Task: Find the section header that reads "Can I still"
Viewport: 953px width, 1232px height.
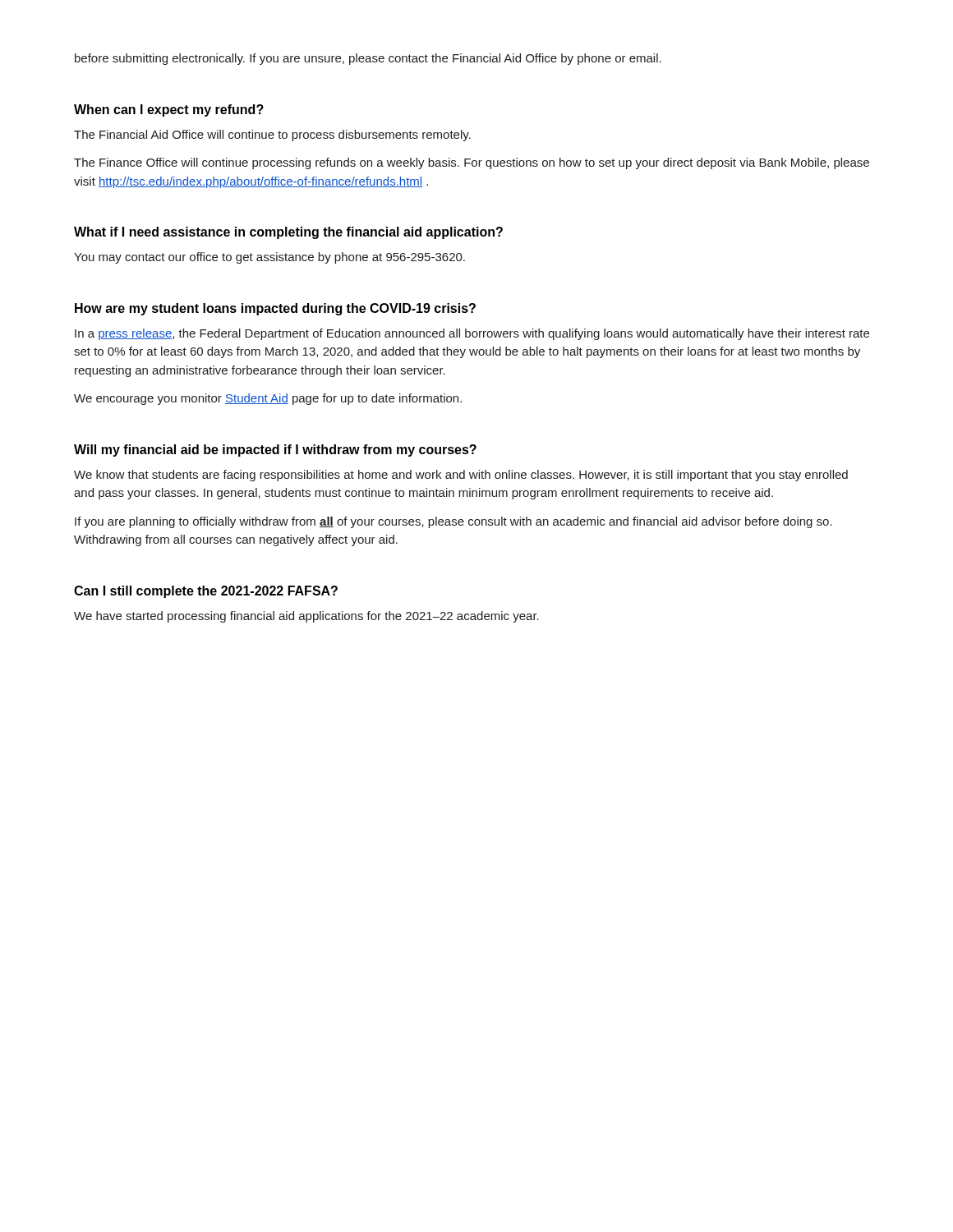Action: click(x=206, y=591)
